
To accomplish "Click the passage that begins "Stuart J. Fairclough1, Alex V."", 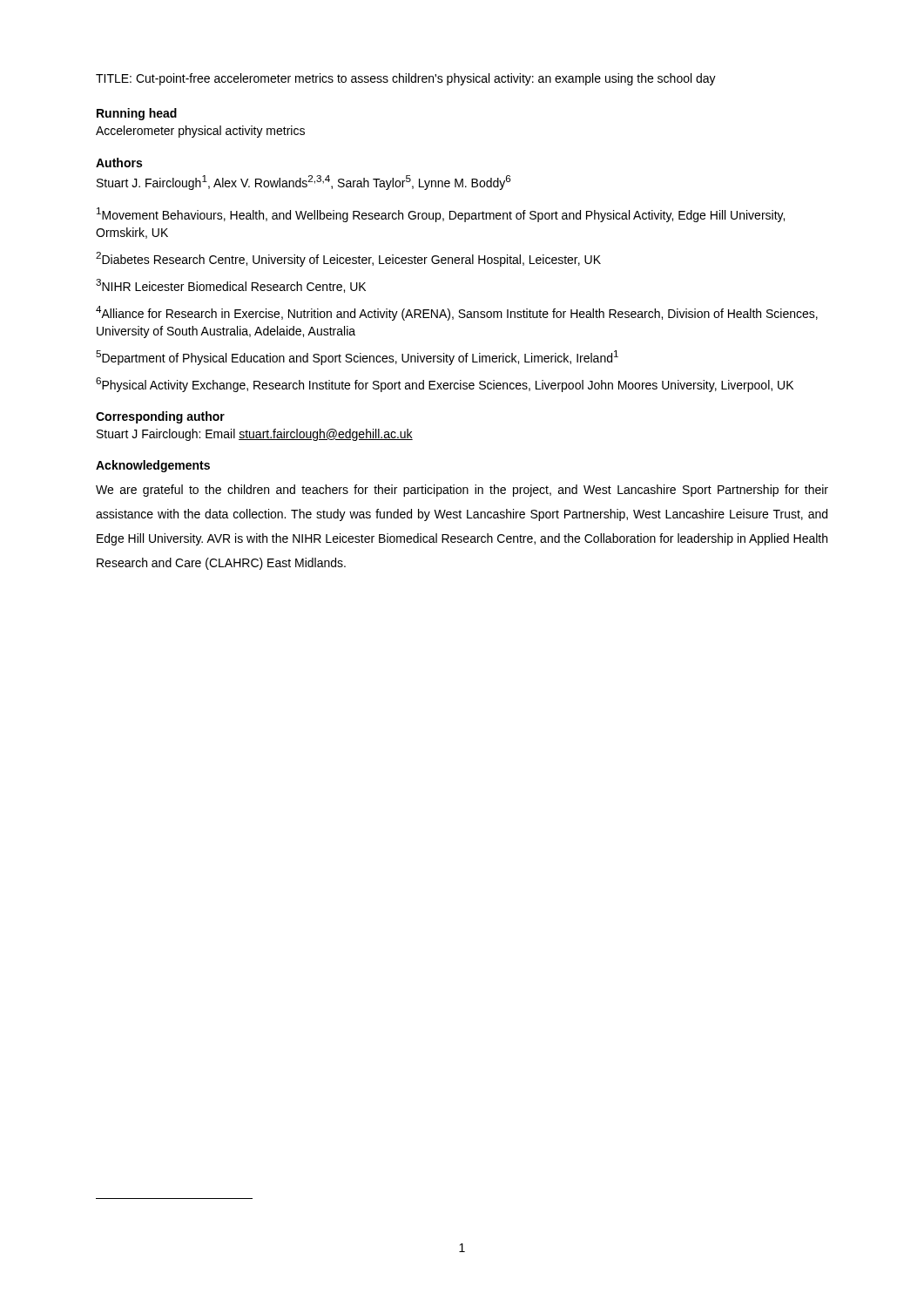I will pos(303,181).
